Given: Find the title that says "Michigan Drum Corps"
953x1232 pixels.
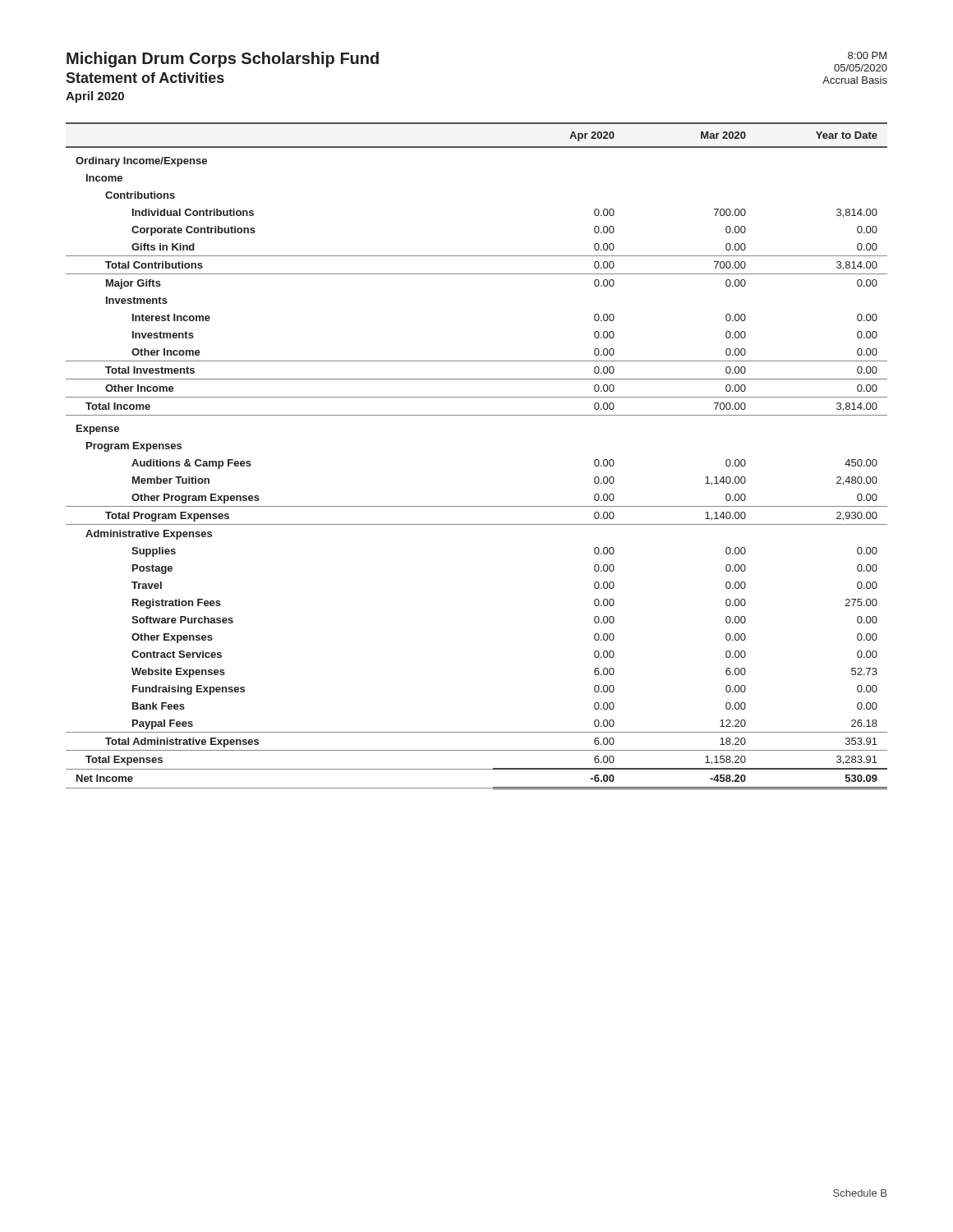Looking at the screenshot, I should (223, 58).
